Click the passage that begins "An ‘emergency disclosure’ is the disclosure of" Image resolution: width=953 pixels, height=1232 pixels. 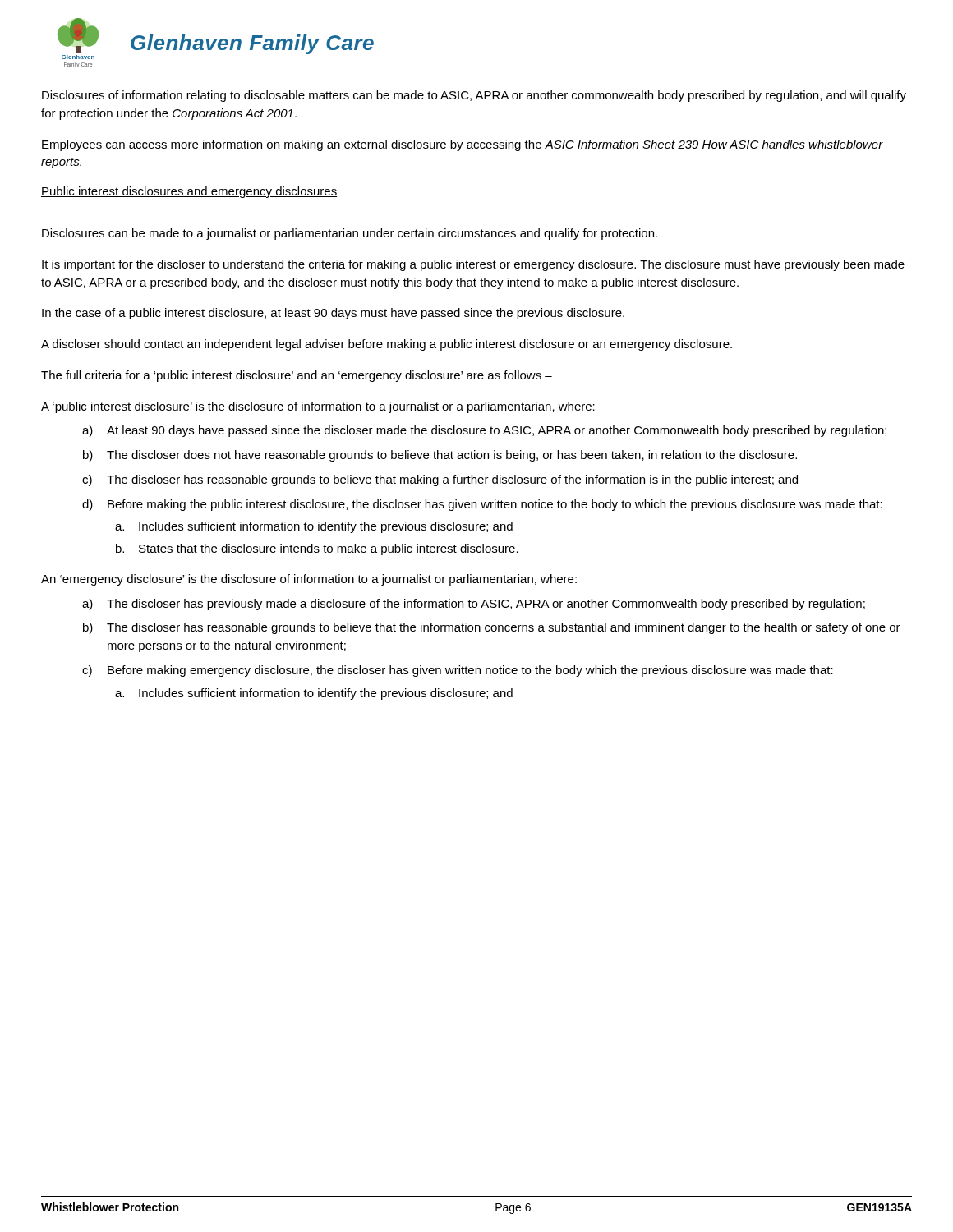[309, 578]
